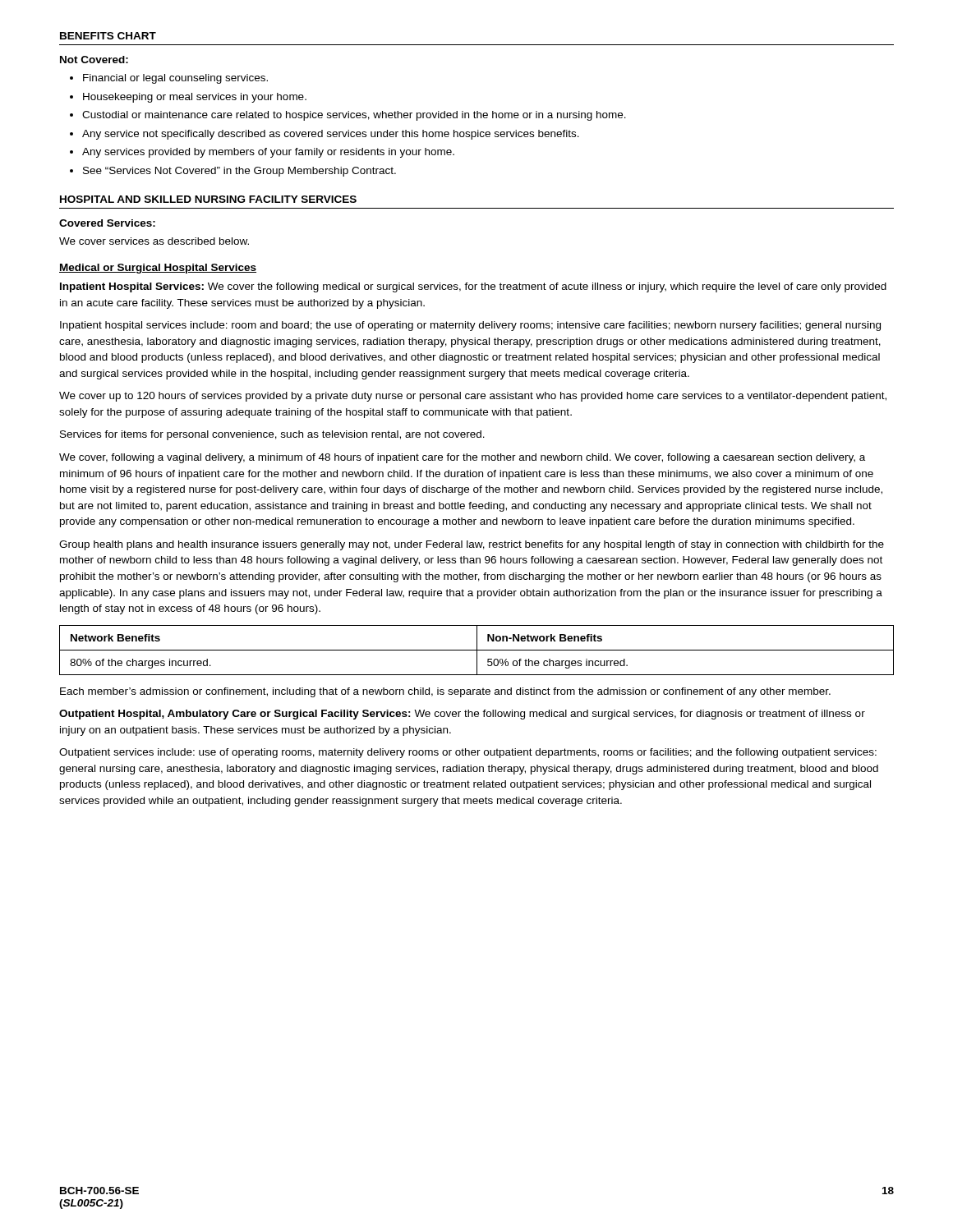
Task: Locate the section header containing "BENEFITS CHART"
Action: [x=108, y=36]
